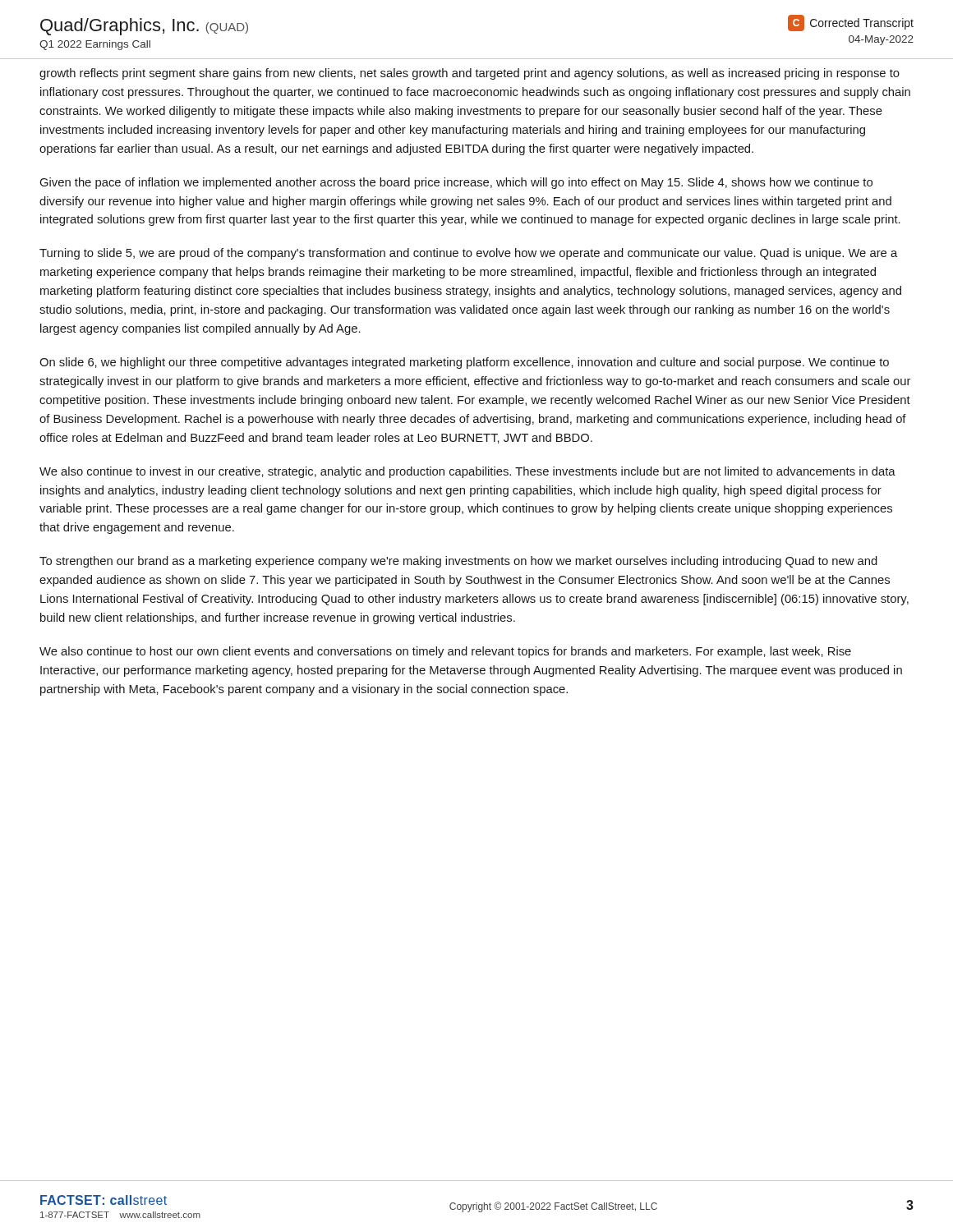The width and height of the screenshot is (953, 1232).
Task: Select the region starting "Turning to slide 5, we are proud of"
Action: (x=471, y=291)
